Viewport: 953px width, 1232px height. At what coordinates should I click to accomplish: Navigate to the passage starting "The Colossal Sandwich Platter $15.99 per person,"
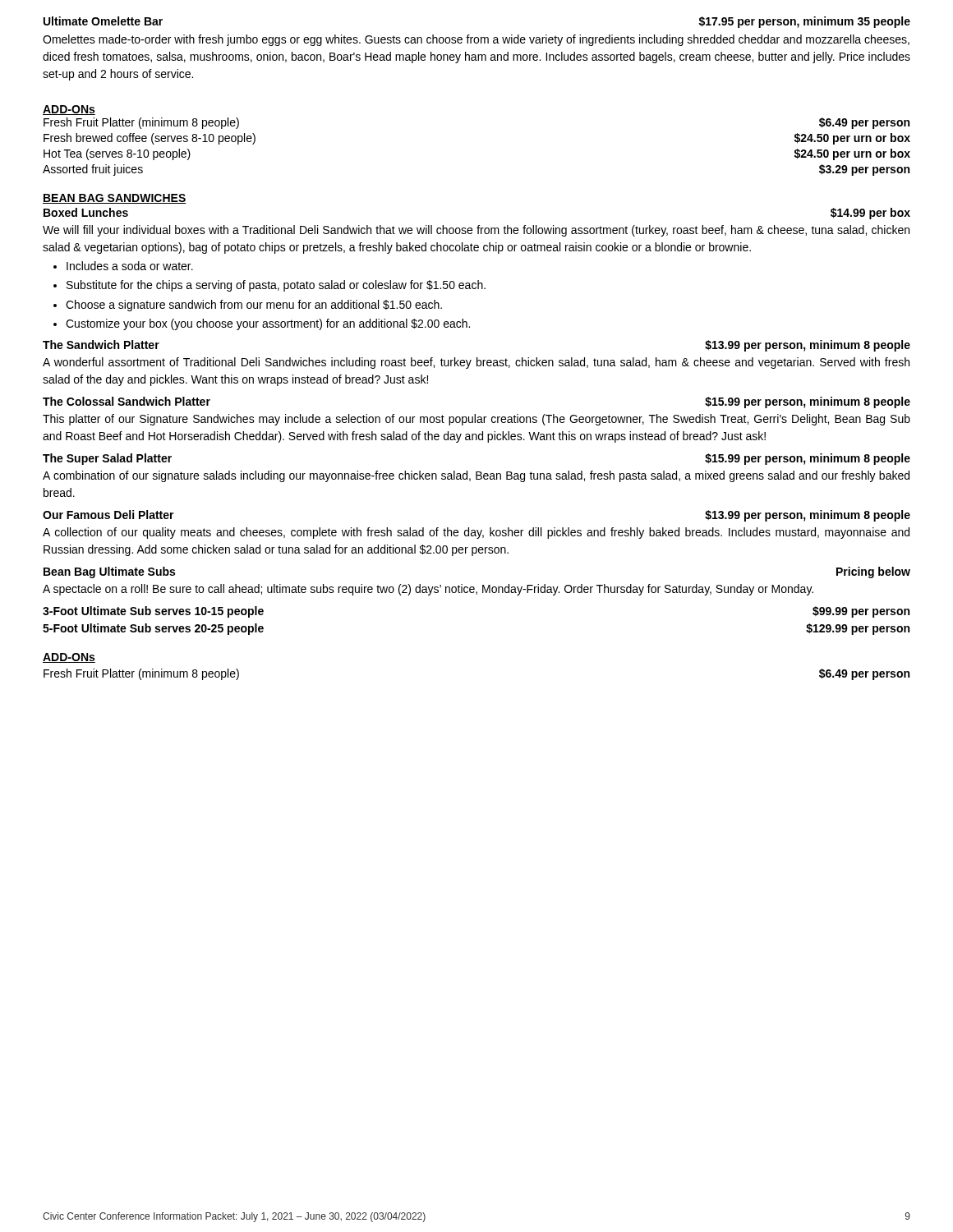pos(476,420)
